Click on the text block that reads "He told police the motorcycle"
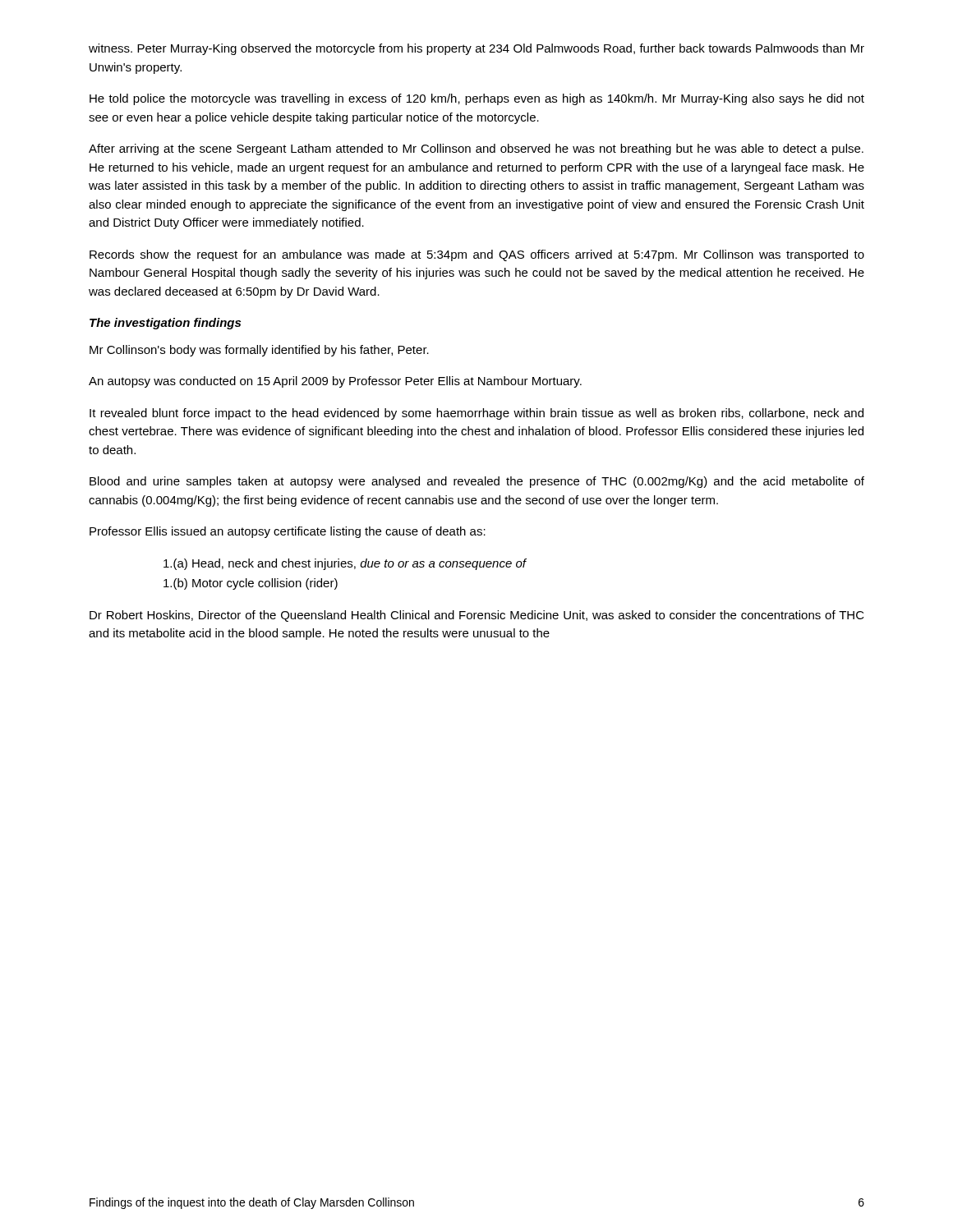This screenshot has height=1232, width=953. (476, 108)
